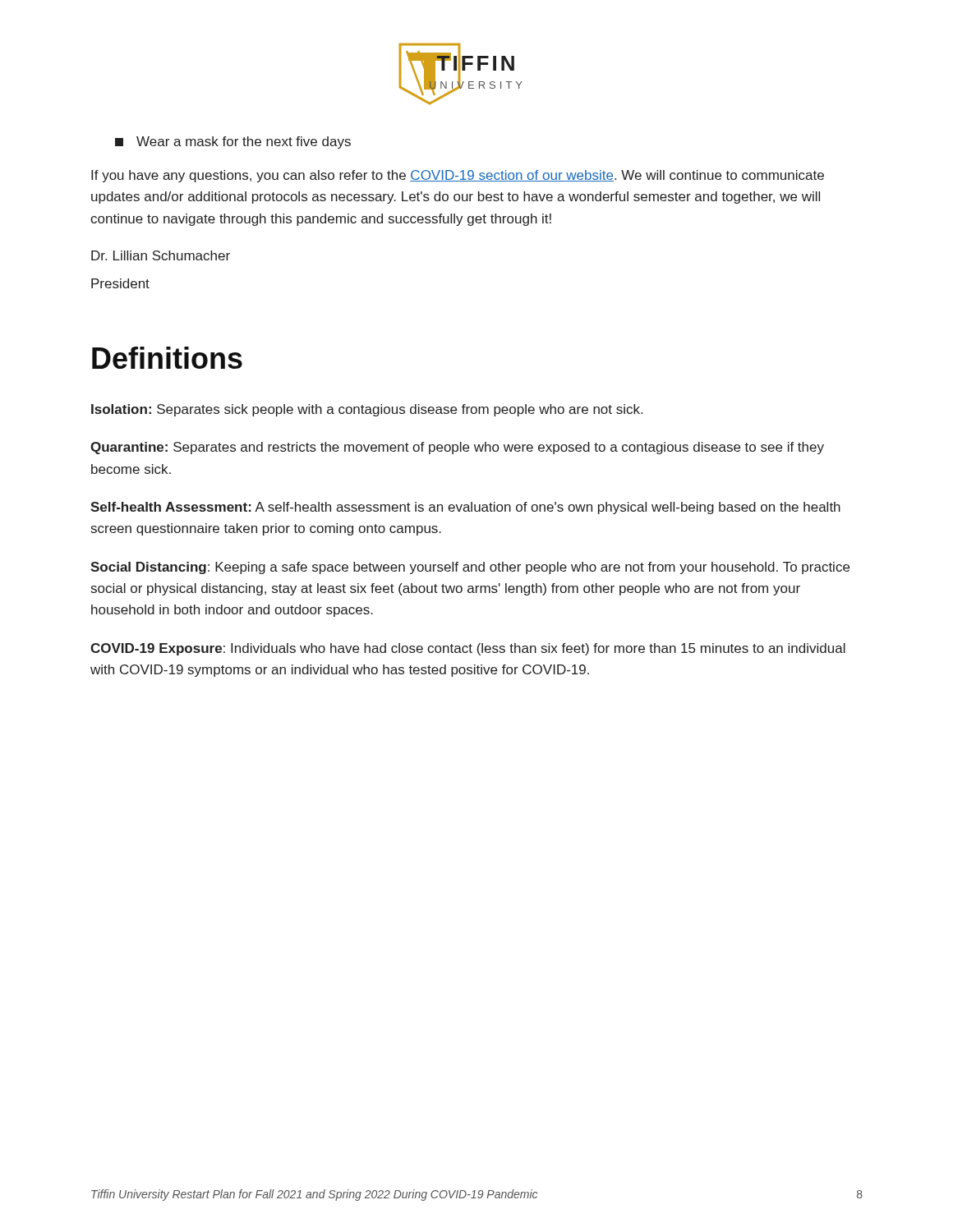Where is the passage that starts "Wear a mask for the"?

point(233,142)
